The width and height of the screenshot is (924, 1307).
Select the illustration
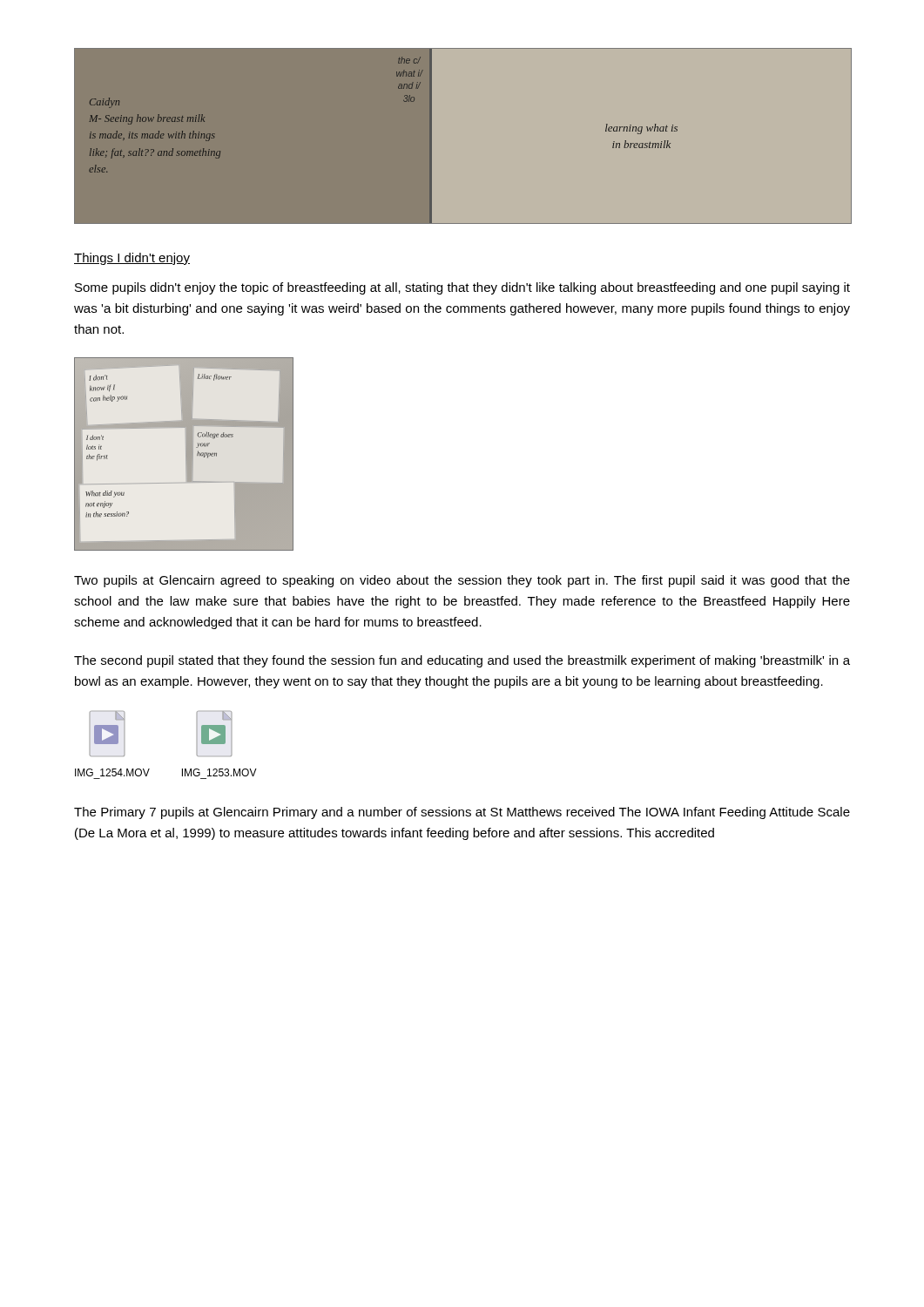coord(462,744)
